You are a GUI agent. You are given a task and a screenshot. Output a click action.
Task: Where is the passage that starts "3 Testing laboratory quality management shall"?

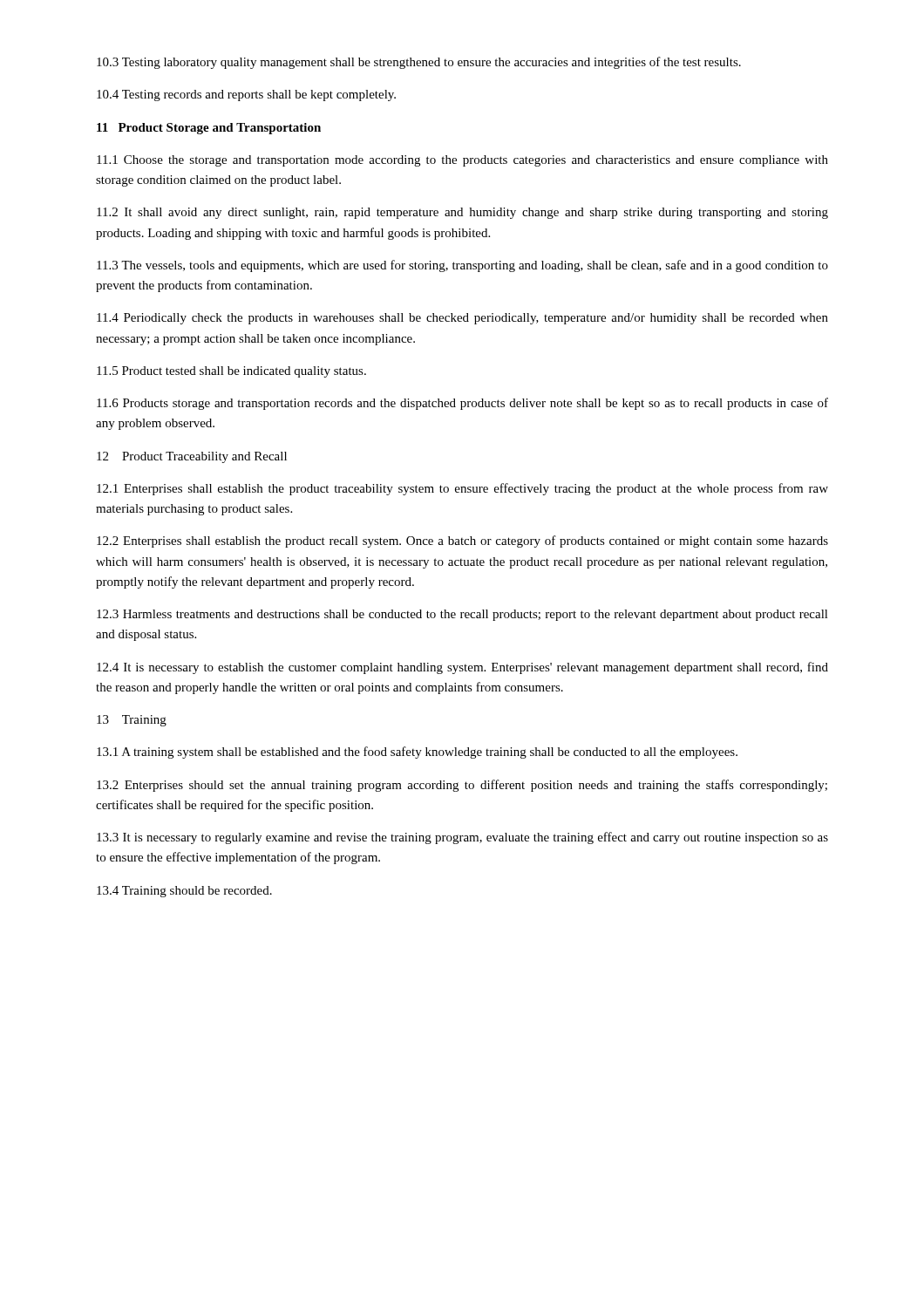462,62
